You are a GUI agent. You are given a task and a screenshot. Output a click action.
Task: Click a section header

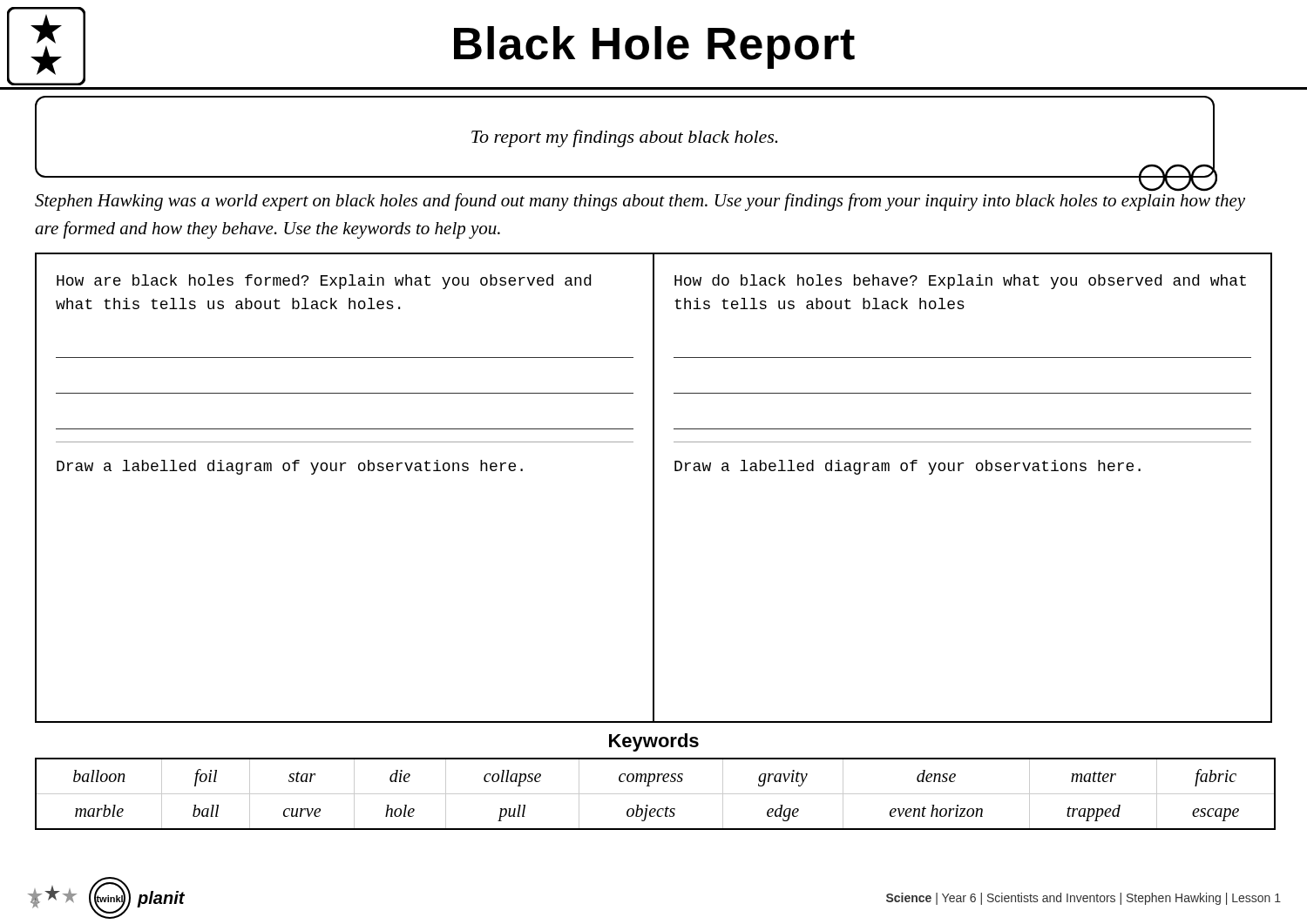(x=654, y=741)
